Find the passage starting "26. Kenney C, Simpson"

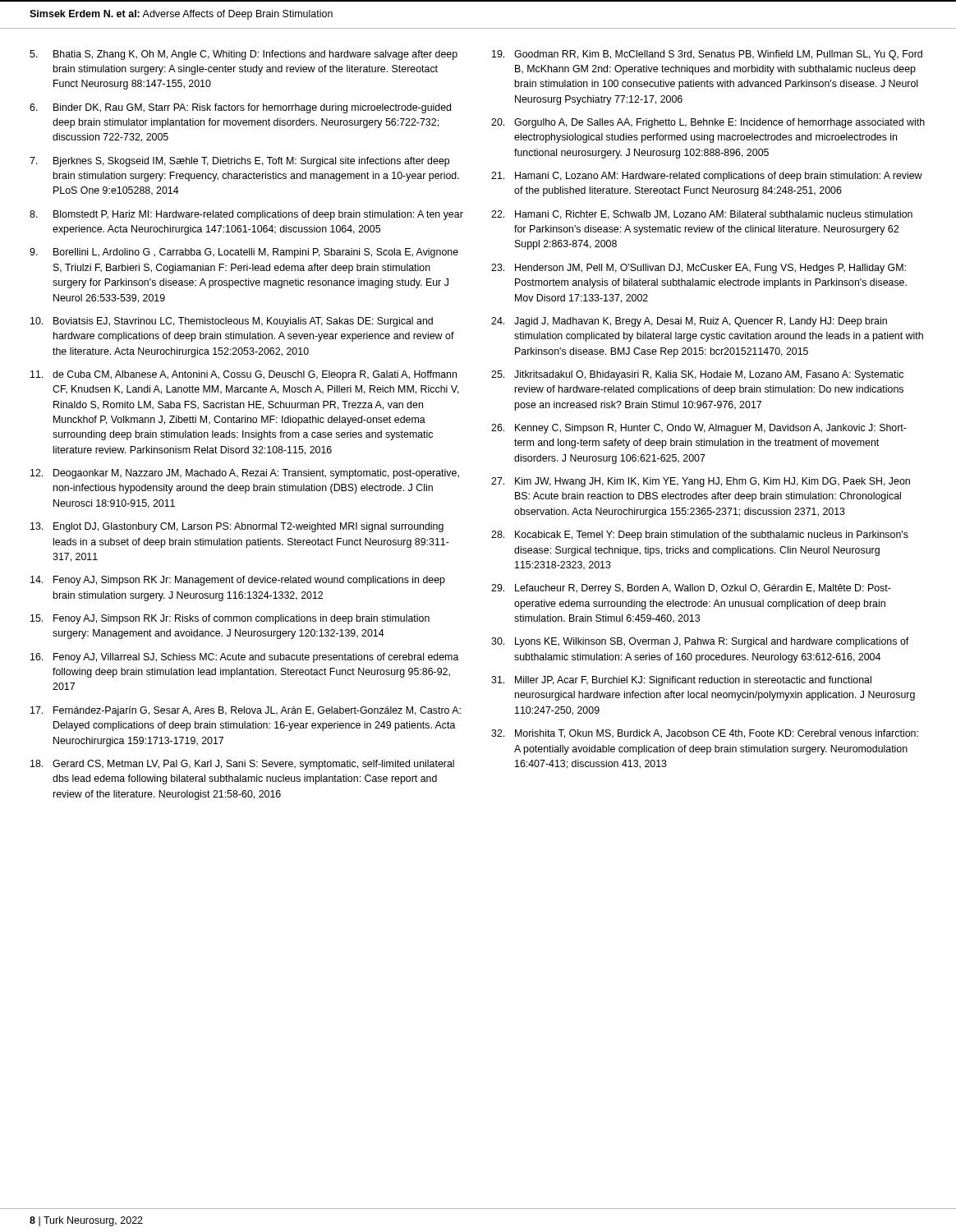pyautogui.click(x=709, y=443)
